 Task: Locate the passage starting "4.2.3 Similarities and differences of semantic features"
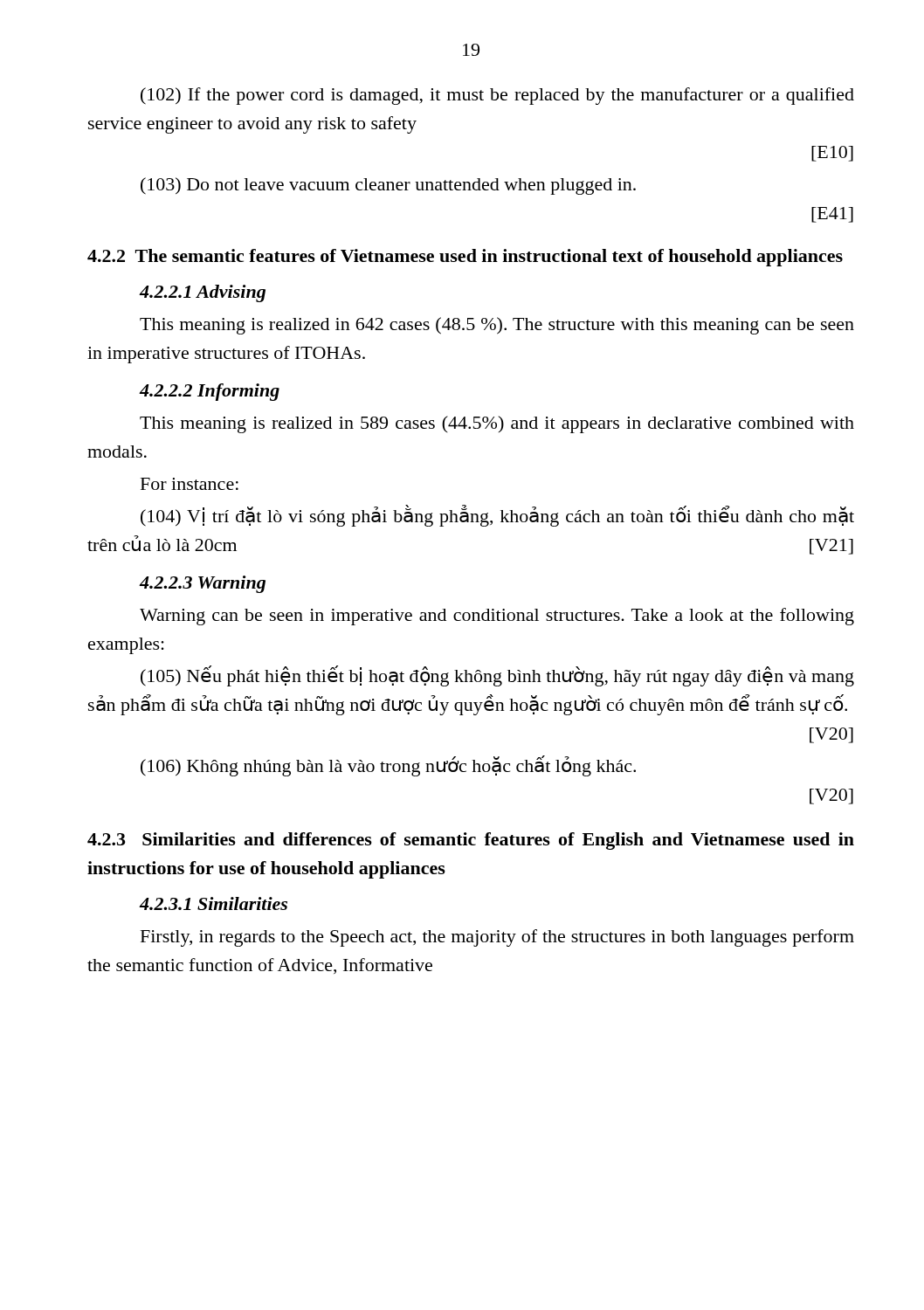pyautogui.click(x=471, y=853)
